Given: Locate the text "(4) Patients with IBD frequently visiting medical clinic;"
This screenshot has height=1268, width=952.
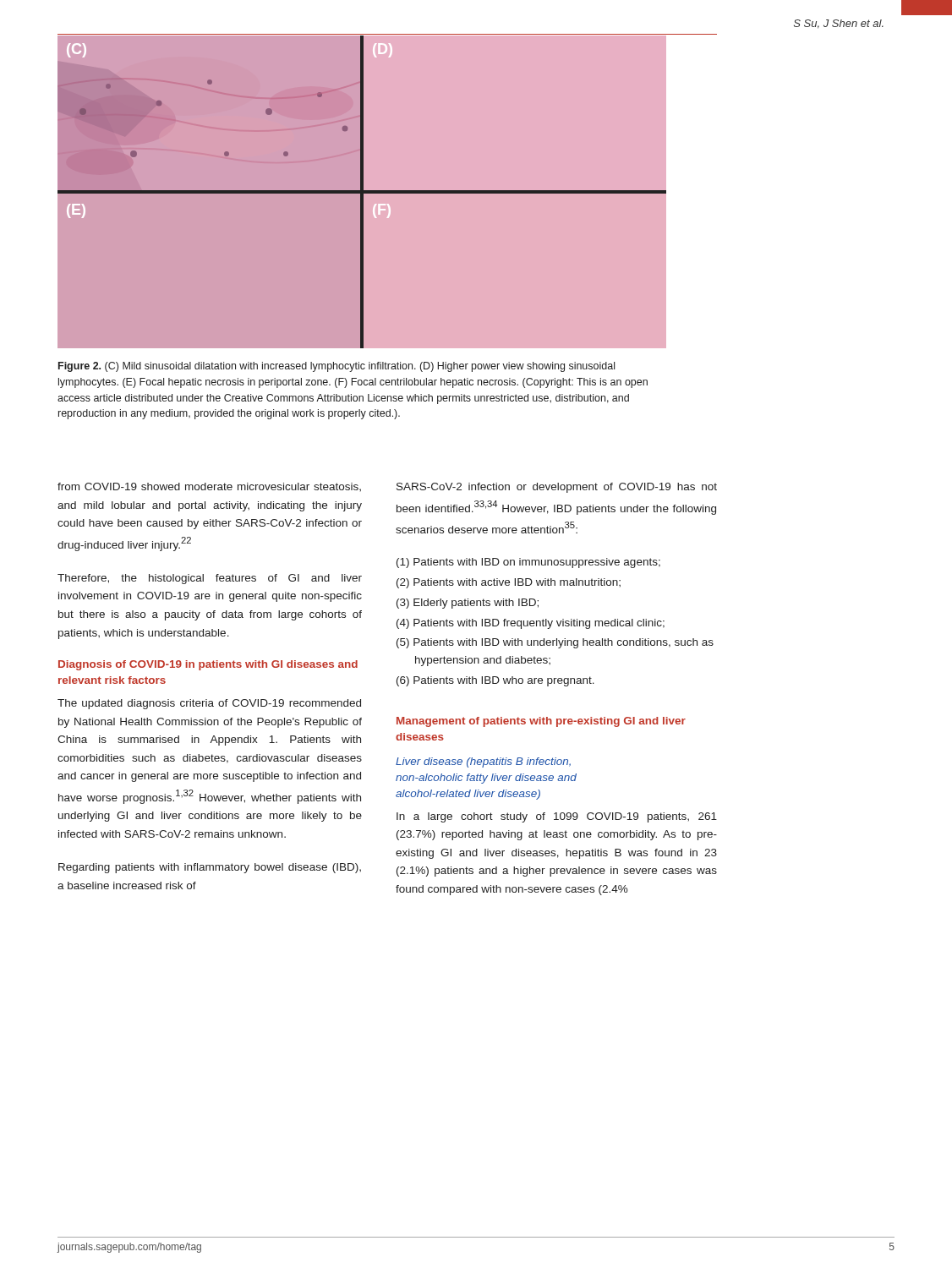Looking at the screenshot, I should click(x=530, y=622).
